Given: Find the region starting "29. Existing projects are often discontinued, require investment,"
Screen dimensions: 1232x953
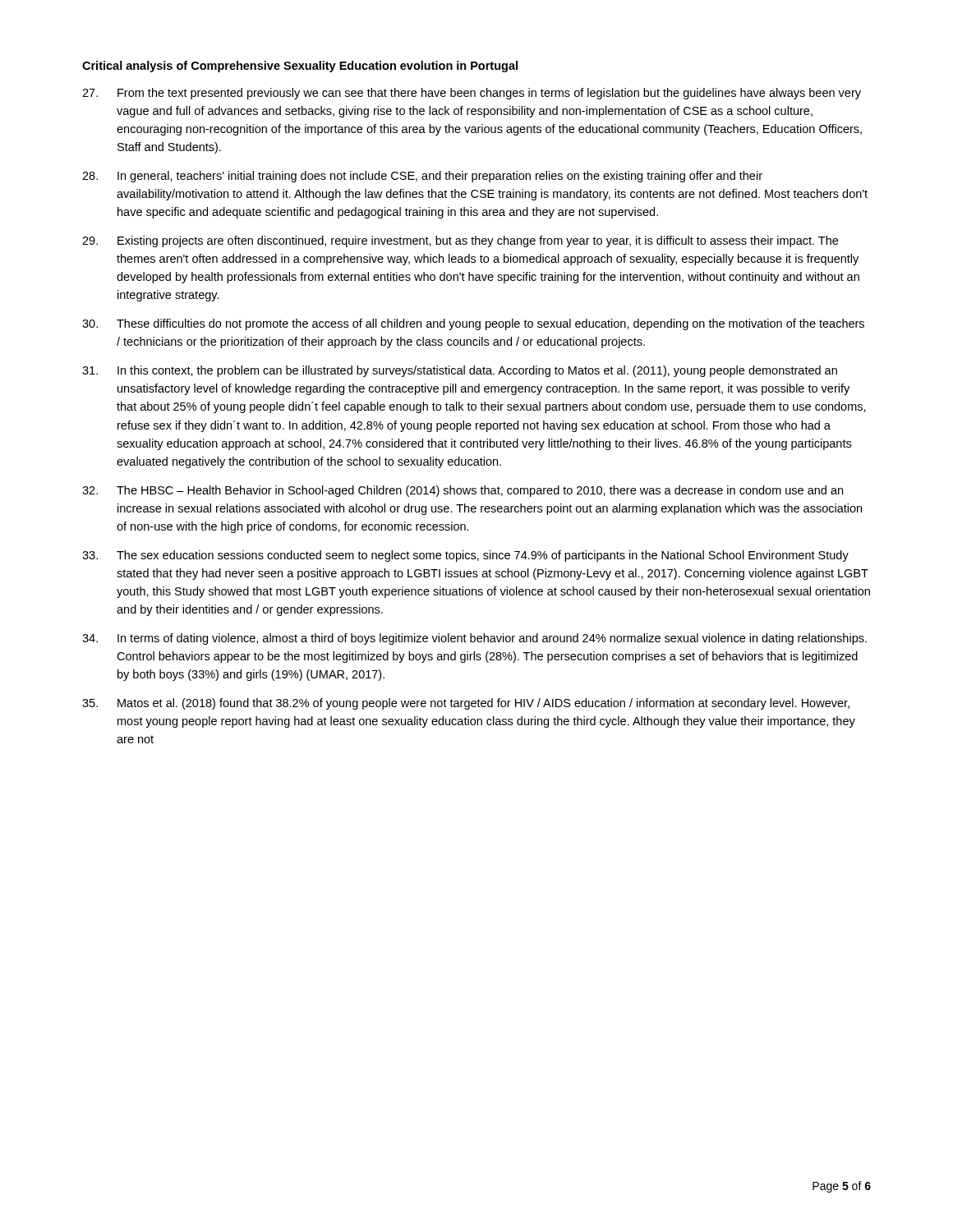Looking at the screenshot, I should tap(476, 268).
